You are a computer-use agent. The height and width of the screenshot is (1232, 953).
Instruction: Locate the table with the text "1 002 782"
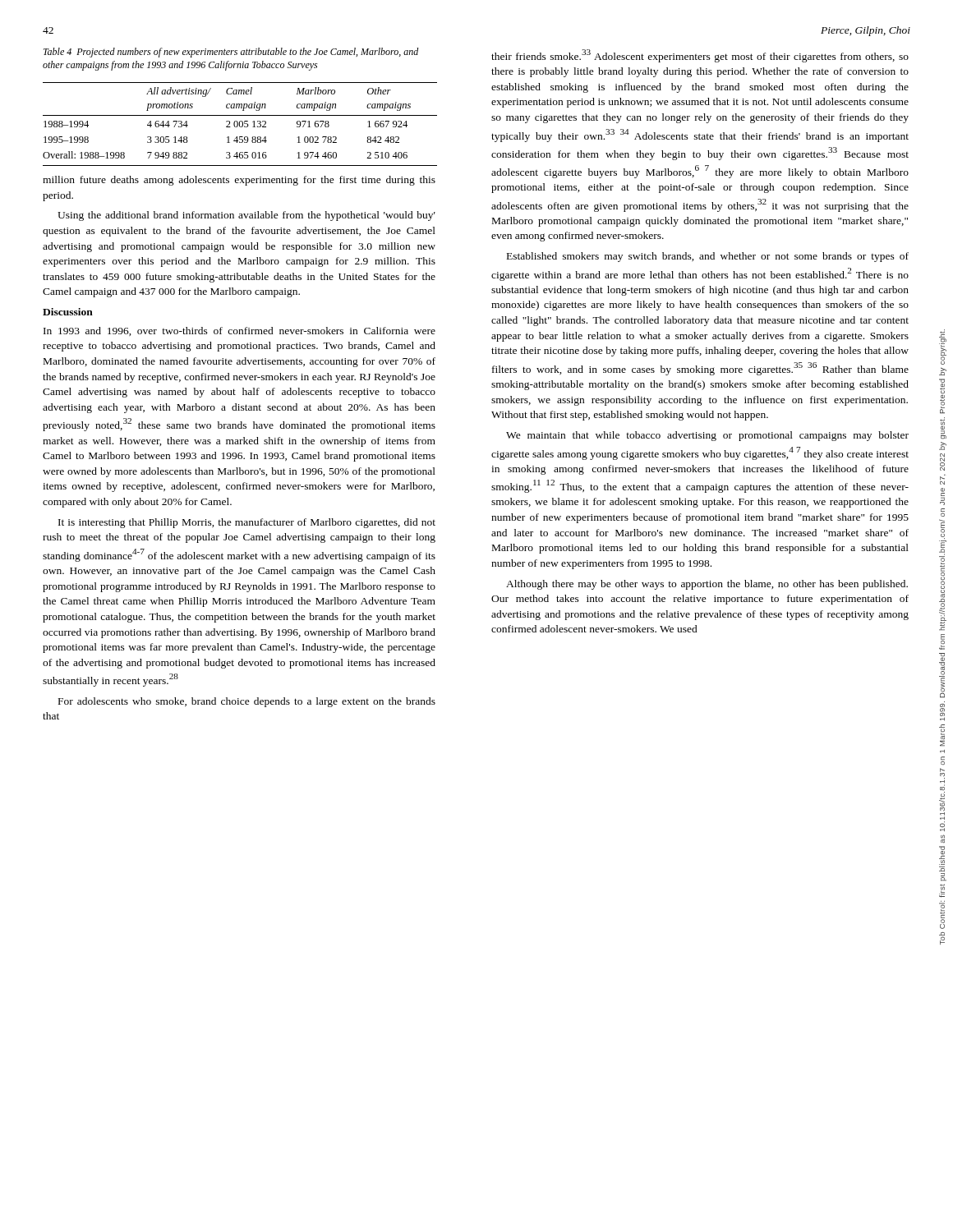pyautogui.click(x=240, y=124)
